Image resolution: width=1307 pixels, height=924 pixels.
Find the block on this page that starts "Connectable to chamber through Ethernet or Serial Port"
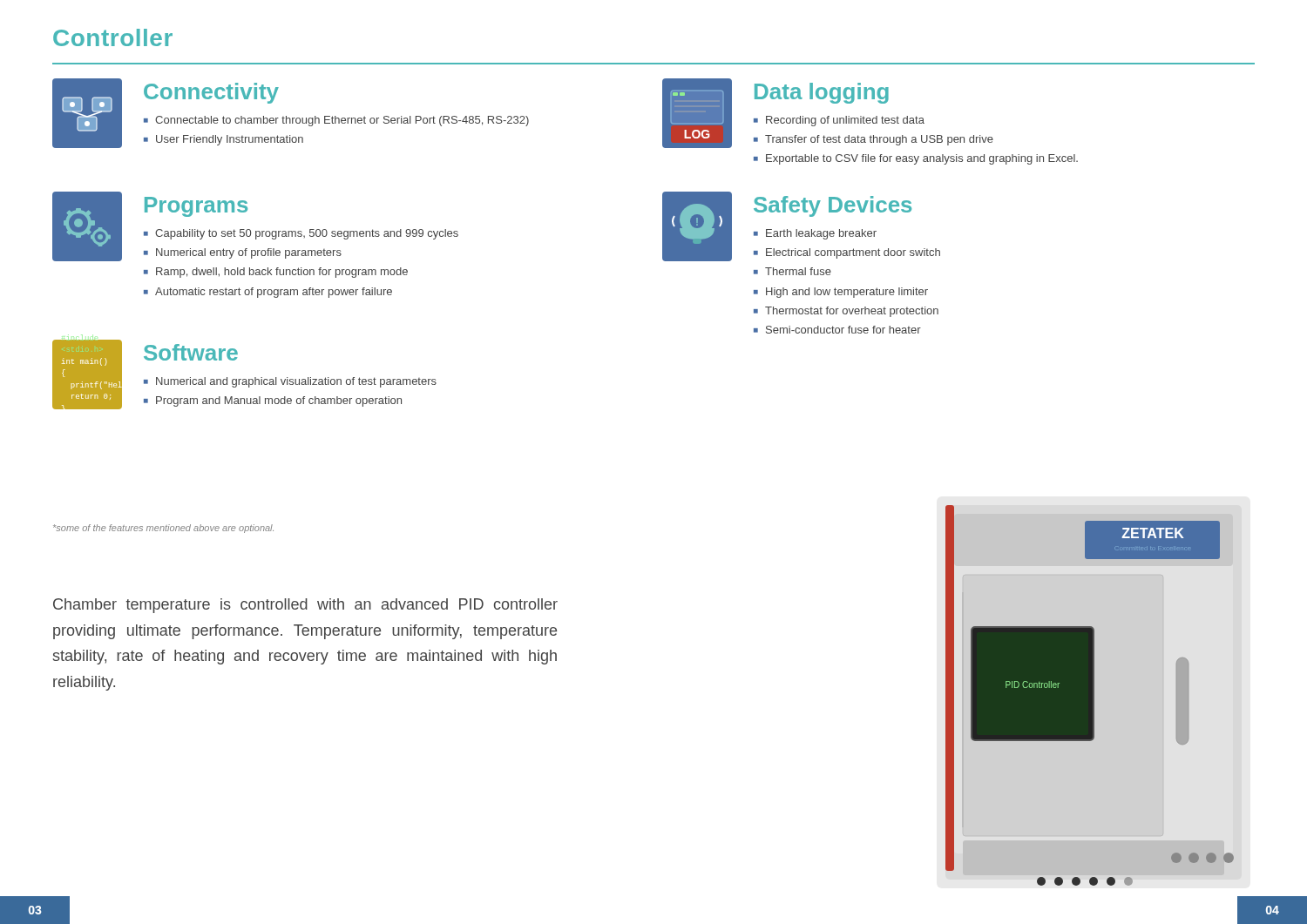342,120
